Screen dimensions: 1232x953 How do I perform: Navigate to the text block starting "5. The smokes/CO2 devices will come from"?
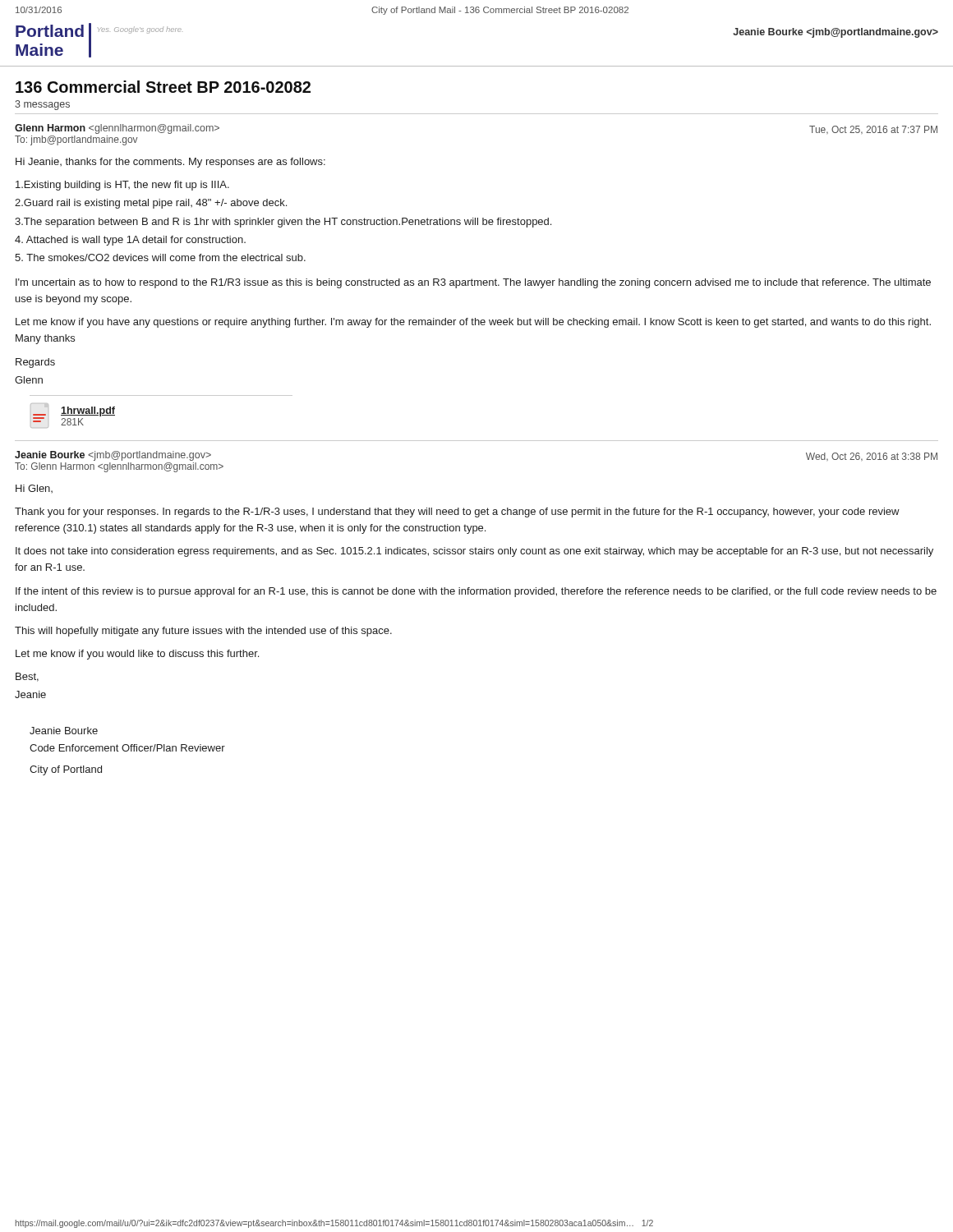(x=160, y=257)
